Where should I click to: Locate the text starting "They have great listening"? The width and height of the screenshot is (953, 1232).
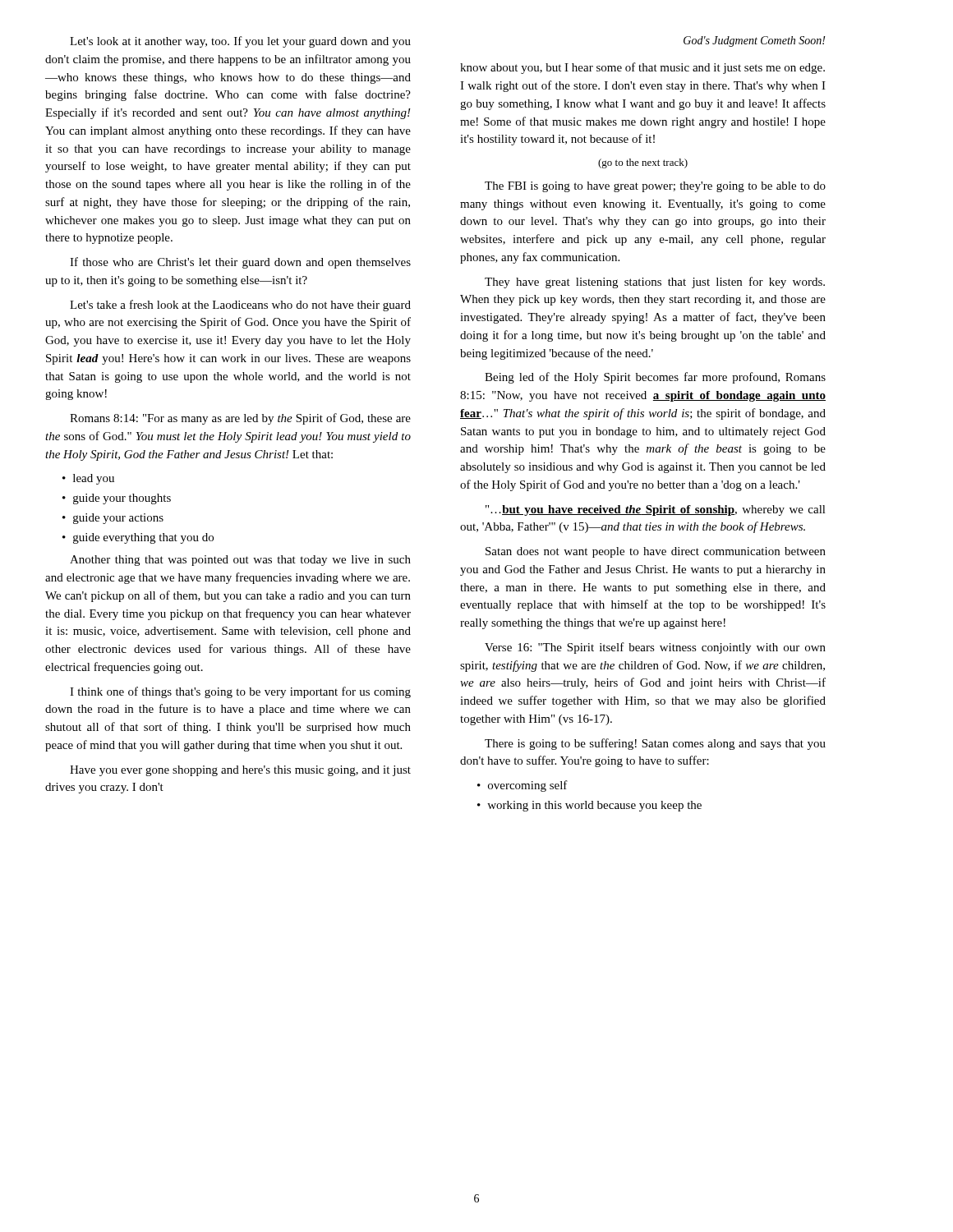(x=643, y=318)
